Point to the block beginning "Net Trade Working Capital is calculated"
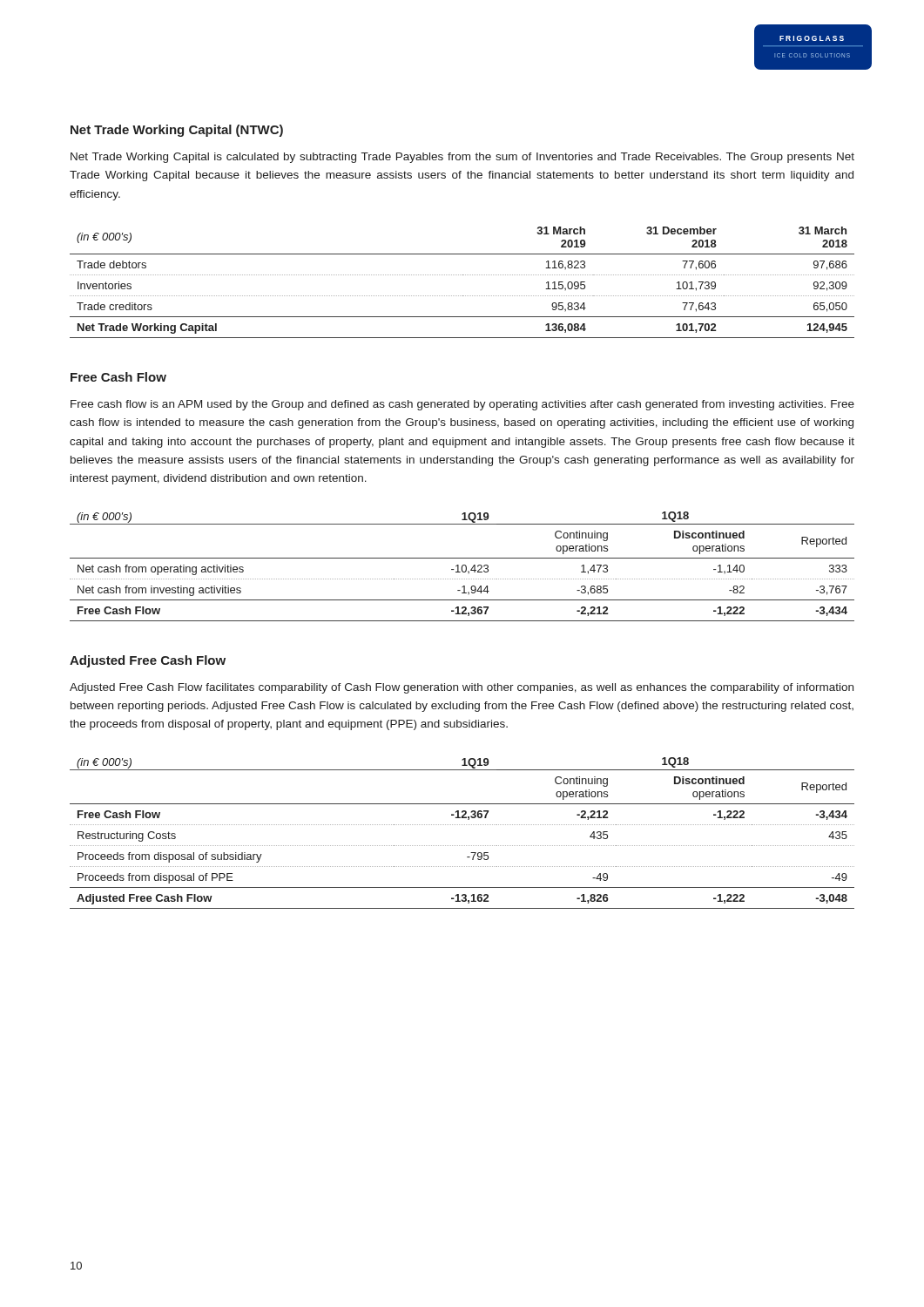 click(x=462, y=175)
